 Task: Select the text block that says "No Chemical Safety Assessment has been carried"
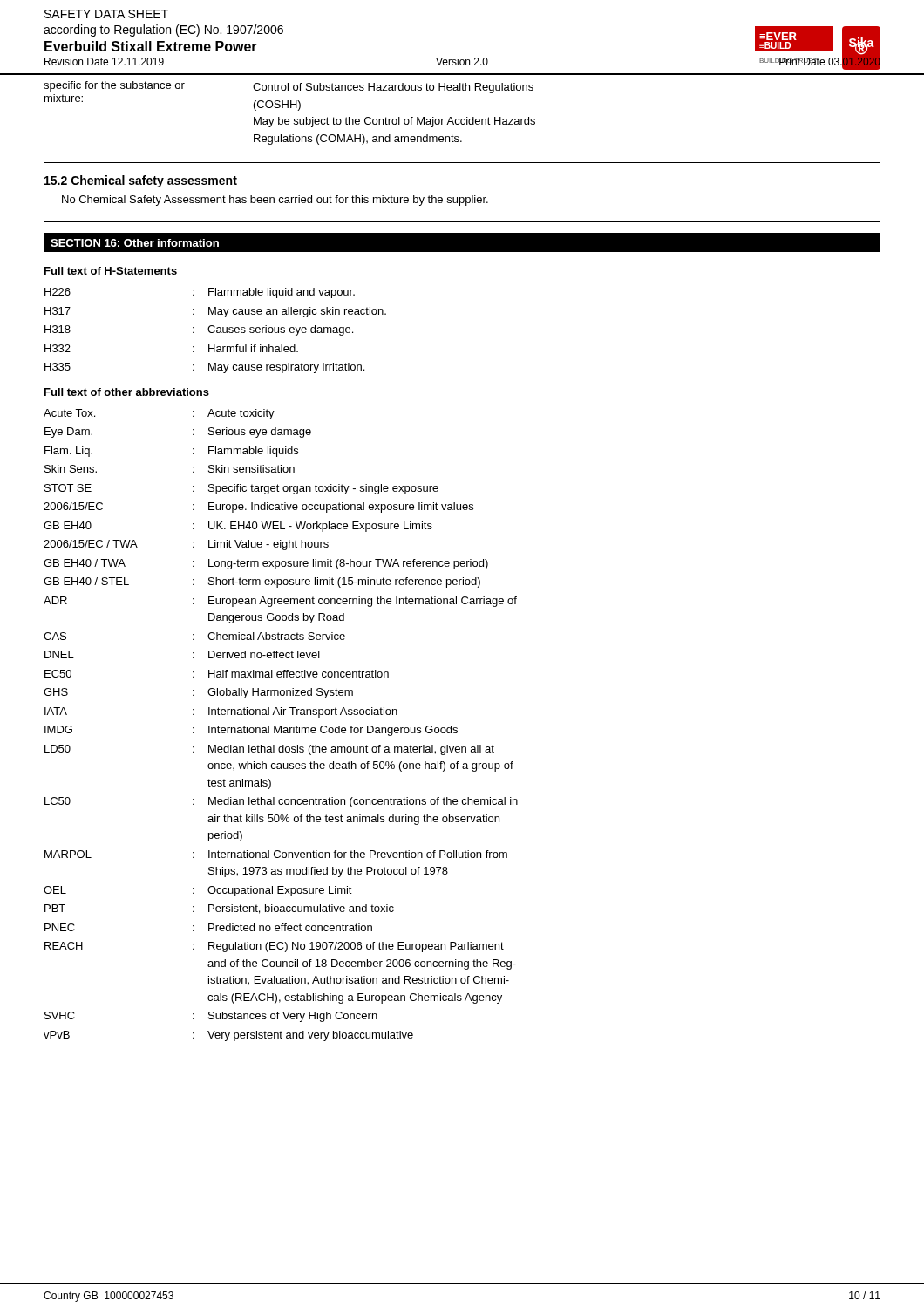click(275, 199)
